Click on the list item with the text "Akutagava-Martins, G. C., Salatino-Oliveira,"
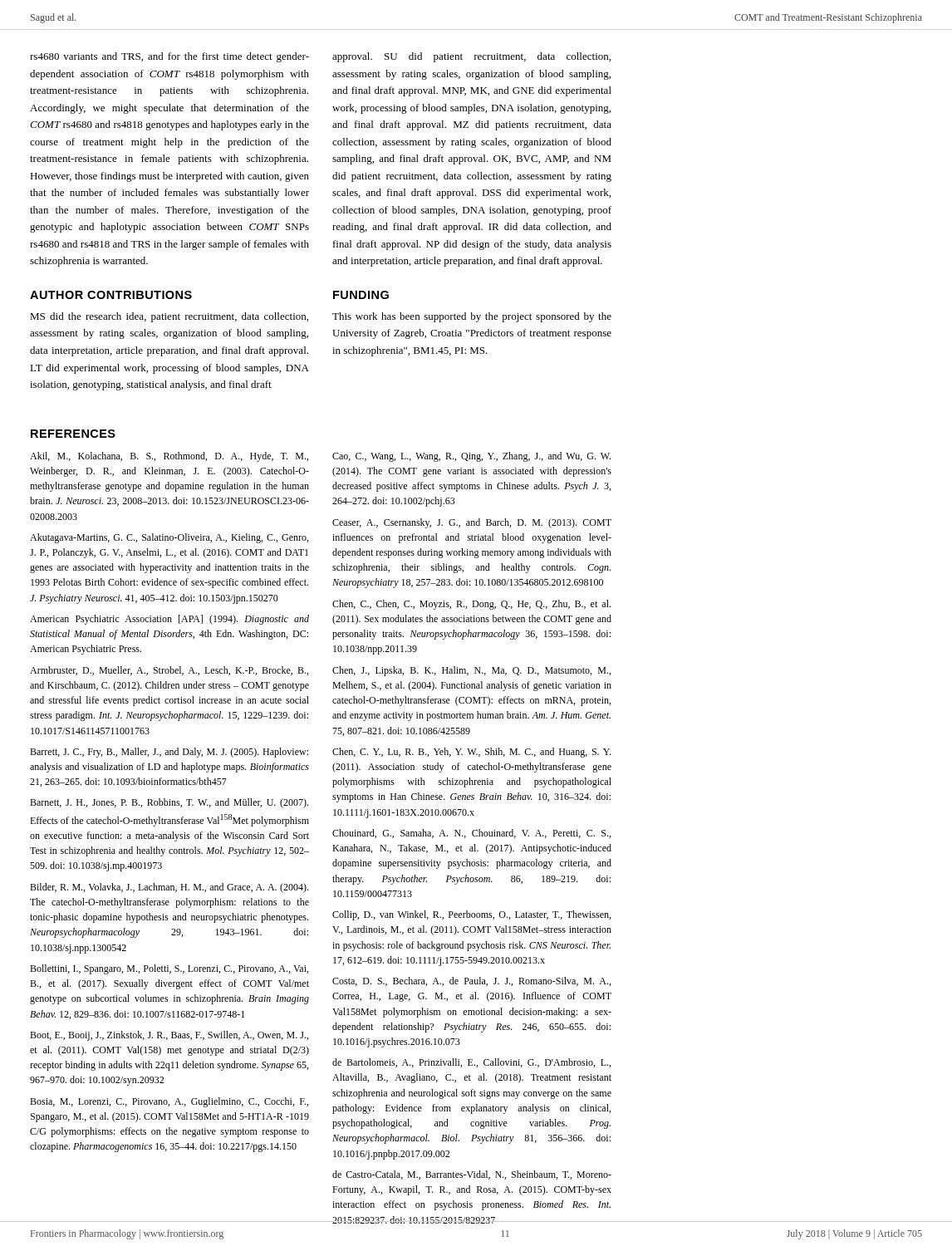952x1246 pixels. point(169,567)
